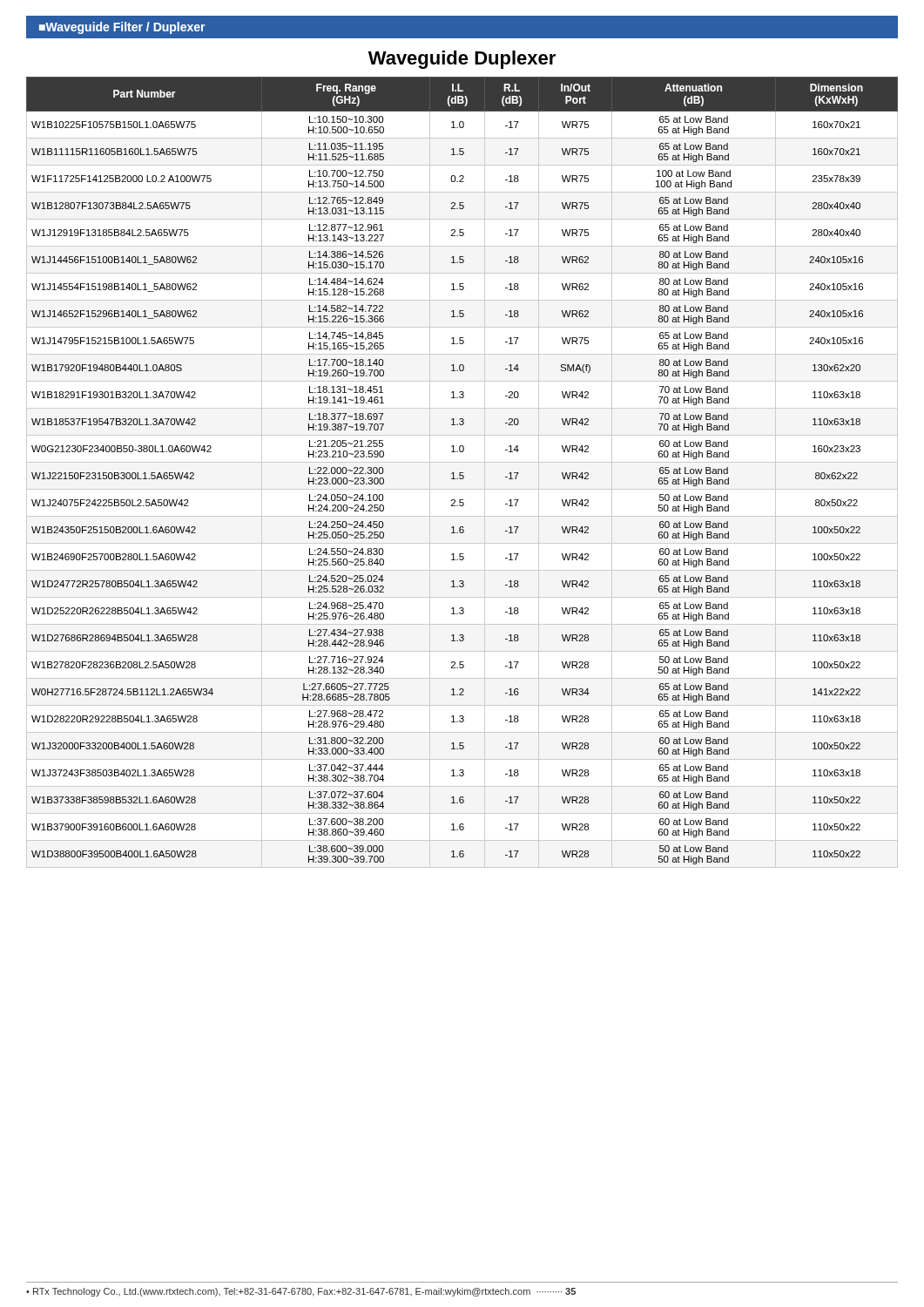This screenshot has height=1307, width=924.
Task: Click on the element starting "■ Waveguide Filter / Duplexer"
Action: [122, 27]
